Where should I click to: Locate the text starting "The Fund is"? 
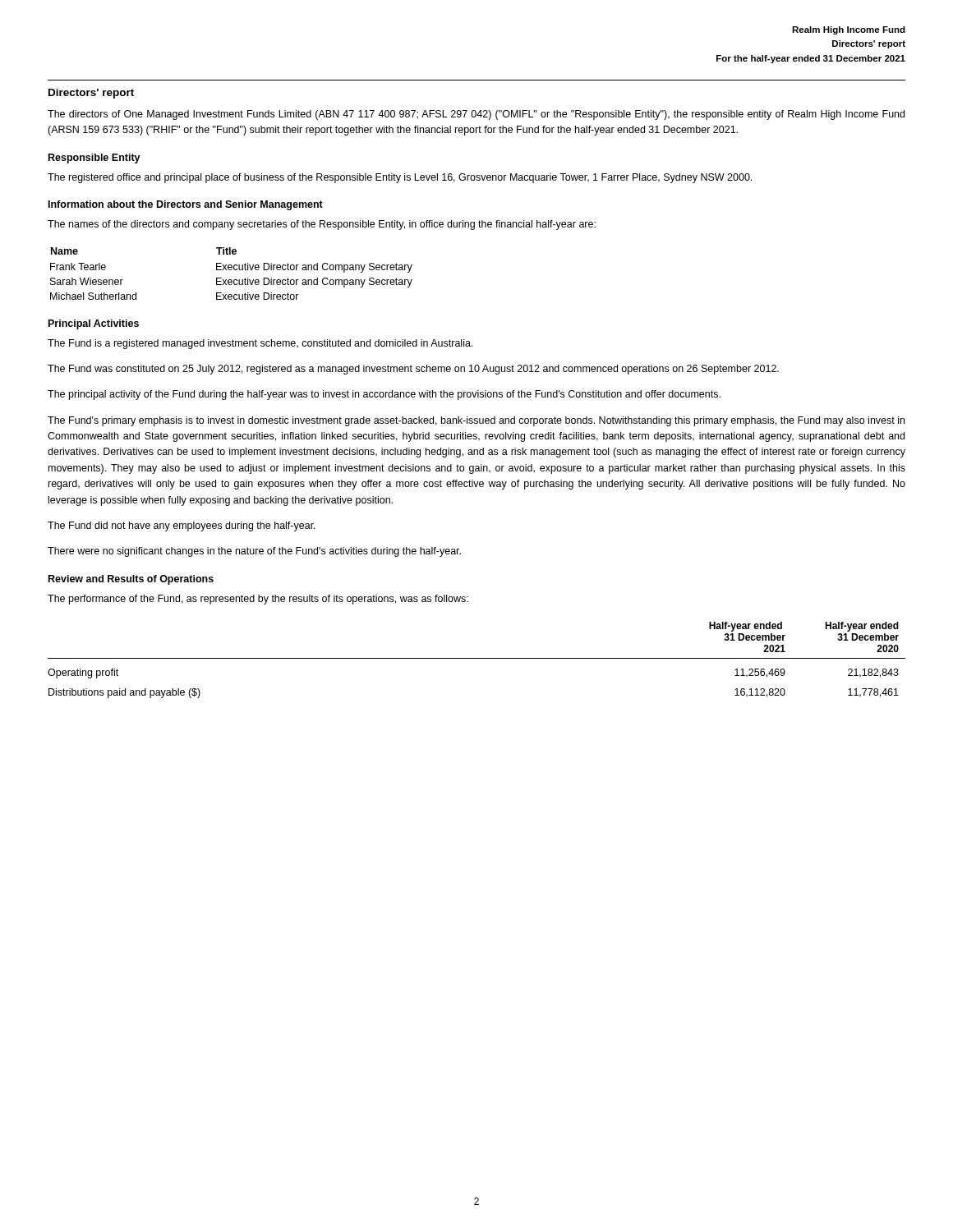coord(261,343)
